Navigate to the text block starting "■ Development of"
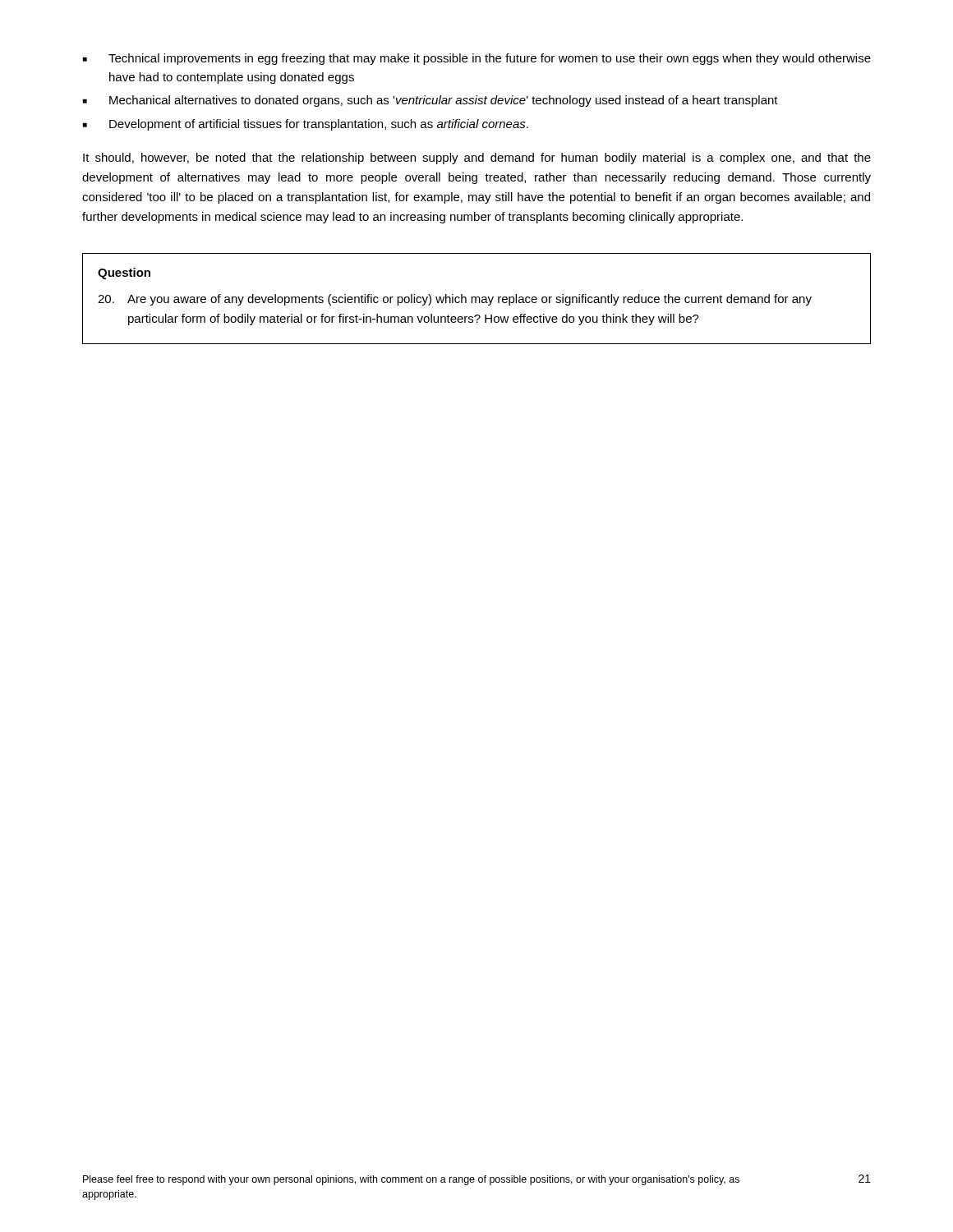The image size is (953, 1232). [476, 124]
